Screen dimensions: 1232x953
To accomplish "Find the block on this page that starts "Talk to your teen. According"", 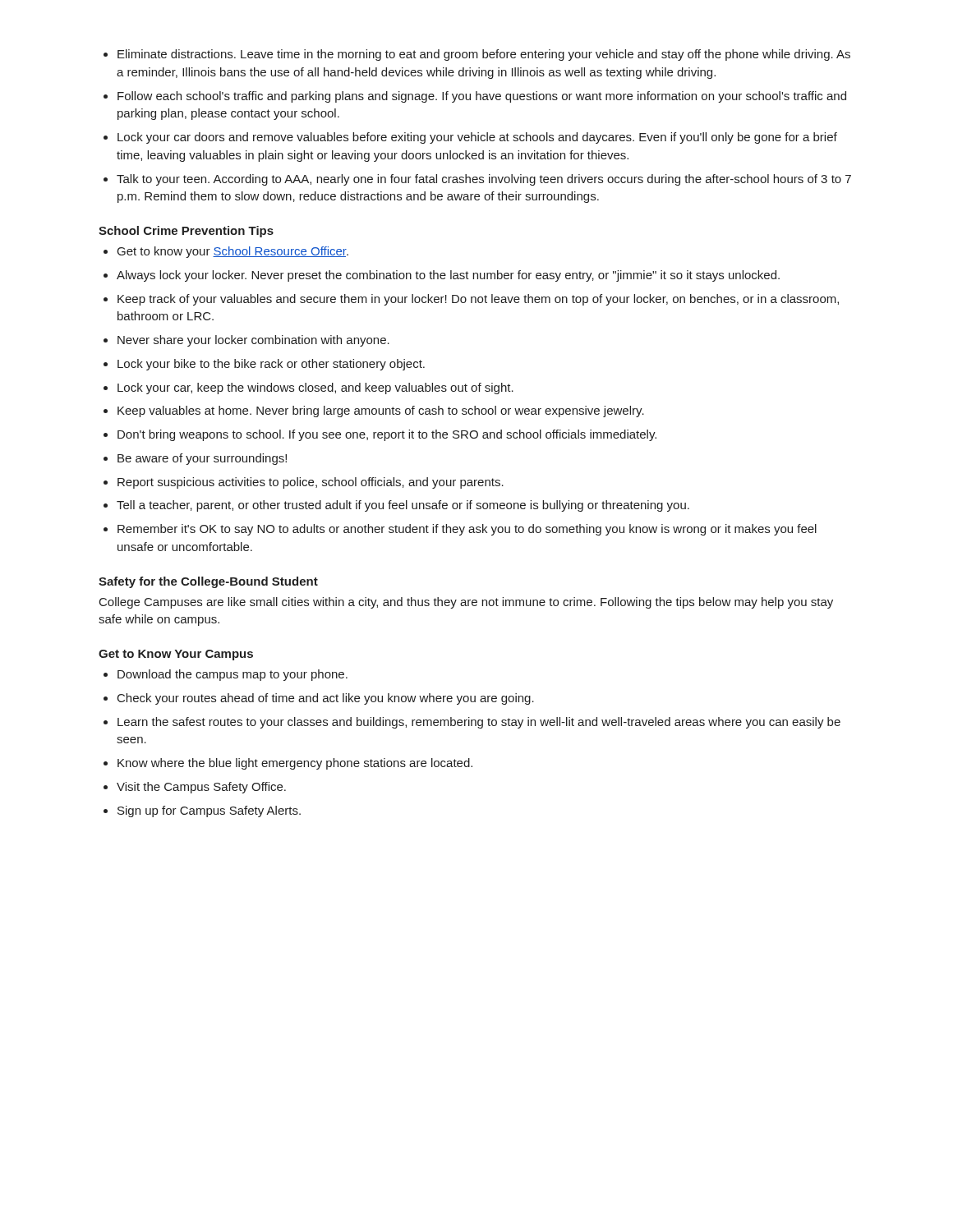I will coord(486,188).
